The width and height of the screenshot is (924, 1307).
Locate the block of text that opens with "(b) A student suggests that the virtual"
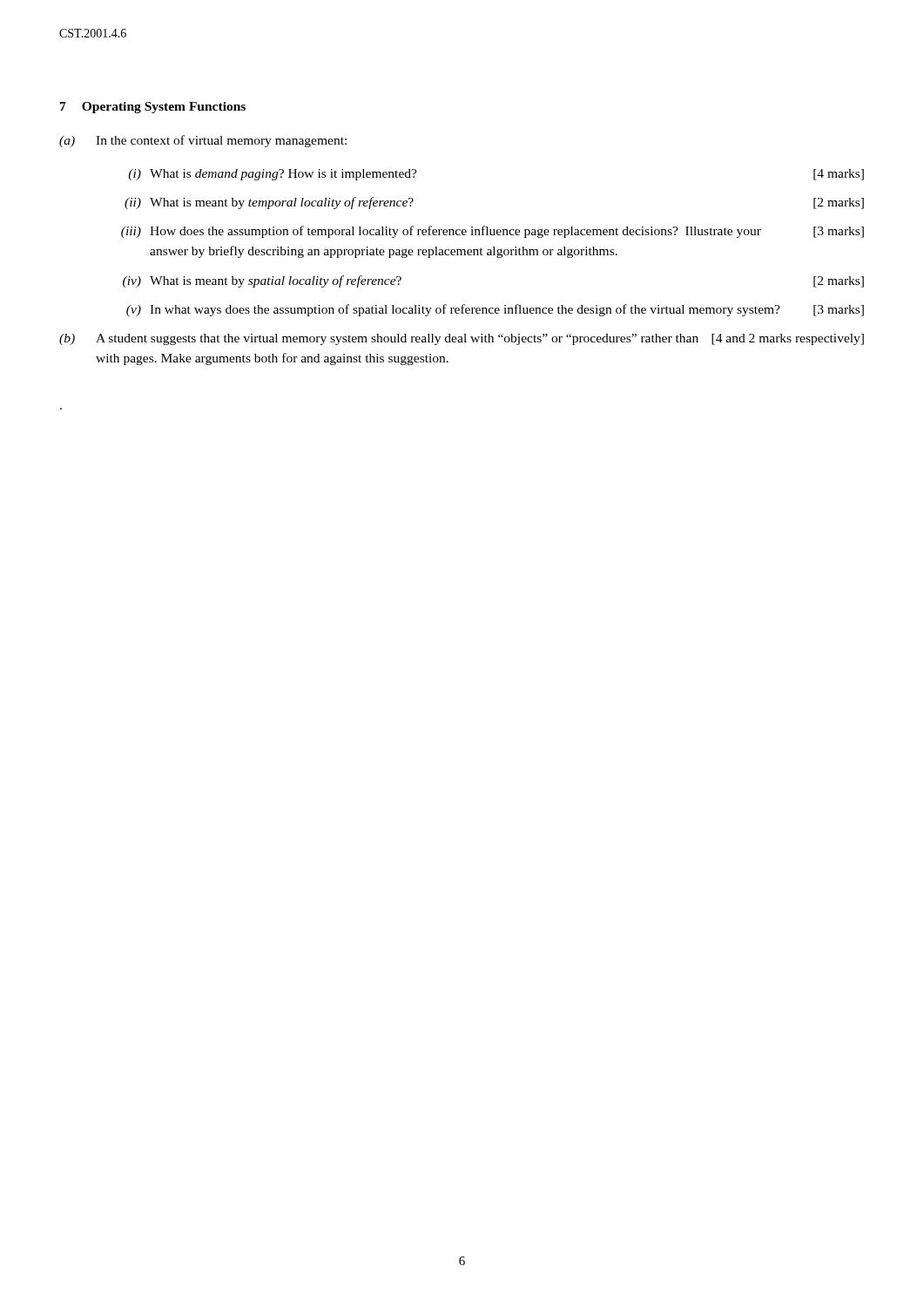tap(462, 348)
